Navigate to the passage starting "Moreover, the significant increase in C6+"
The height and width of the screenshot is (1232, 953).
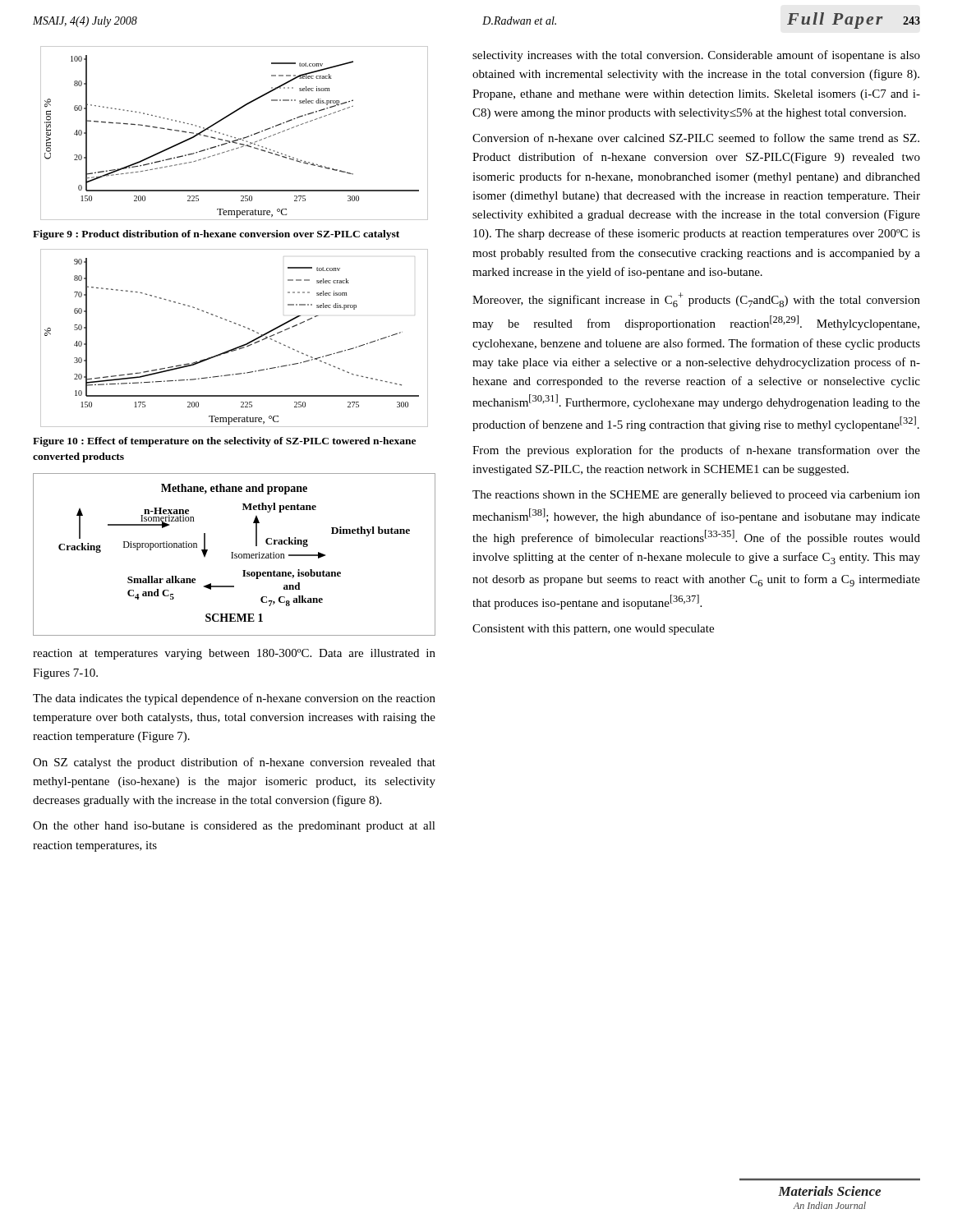696,360
